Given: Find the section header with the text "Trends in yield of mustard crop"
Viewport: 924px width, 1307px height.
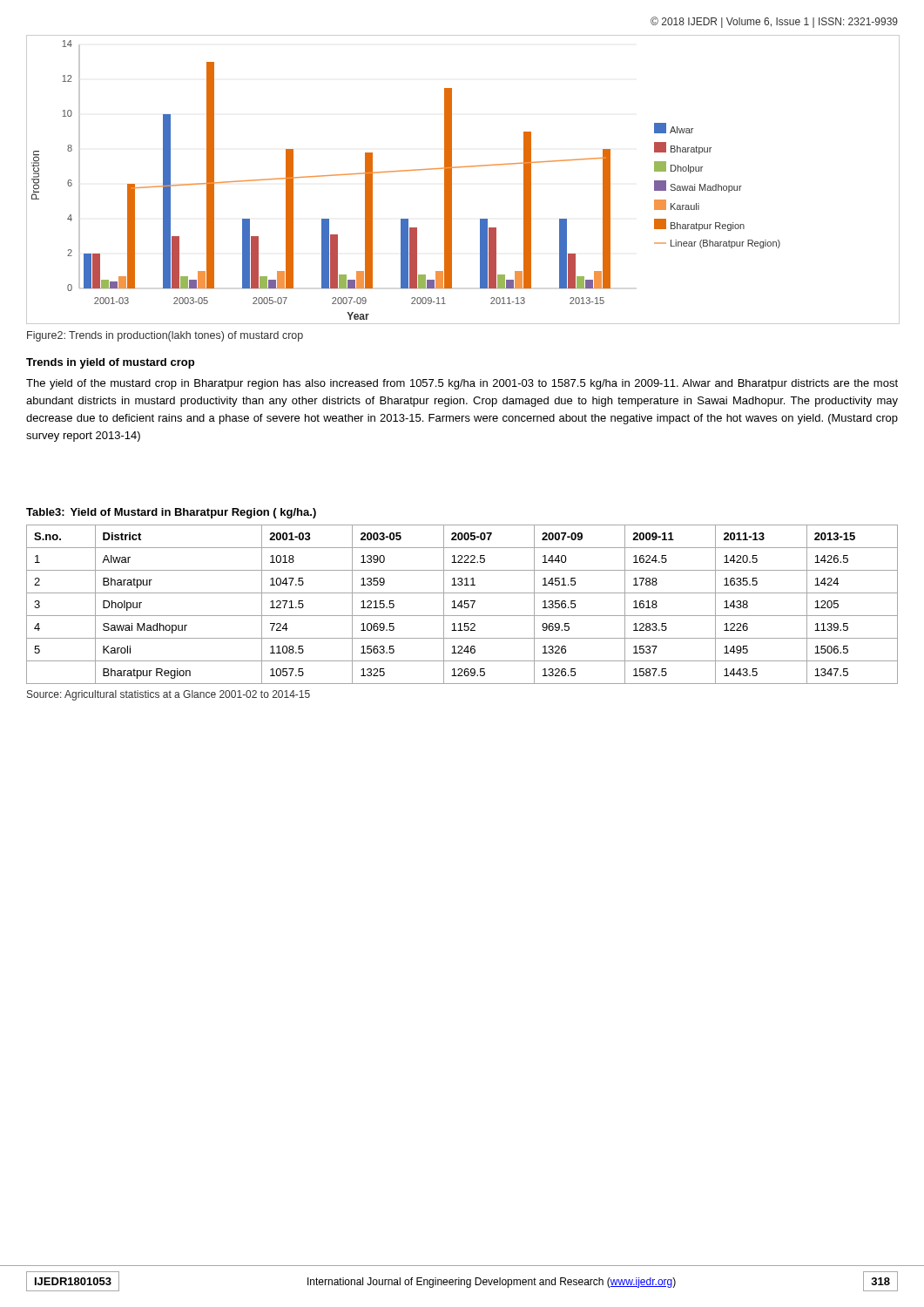Looking at the screenshot, I should click(110, 362).
